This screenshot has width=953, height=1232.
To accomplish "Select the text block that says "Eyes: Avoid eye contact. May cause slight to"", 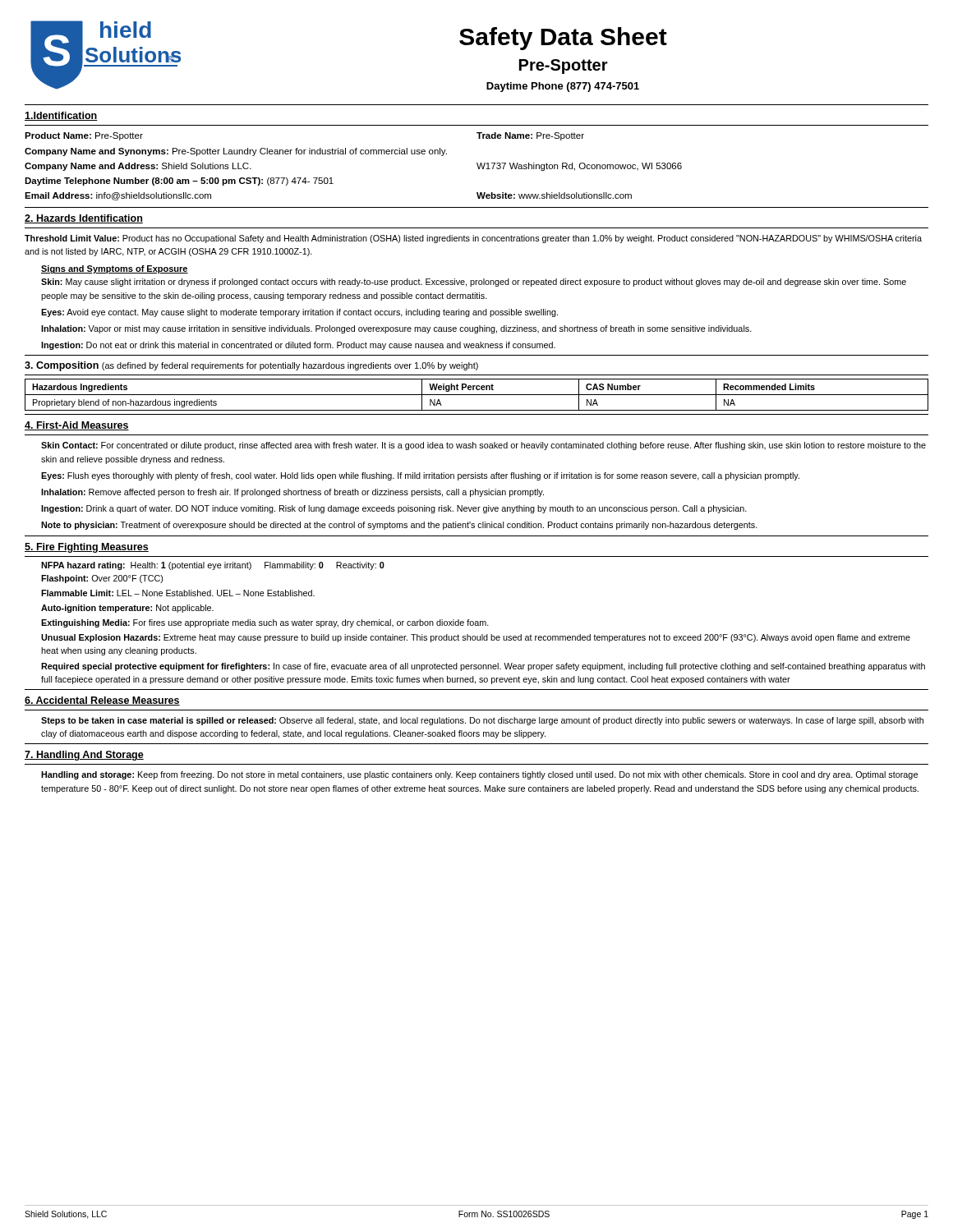I will (300, 312).
